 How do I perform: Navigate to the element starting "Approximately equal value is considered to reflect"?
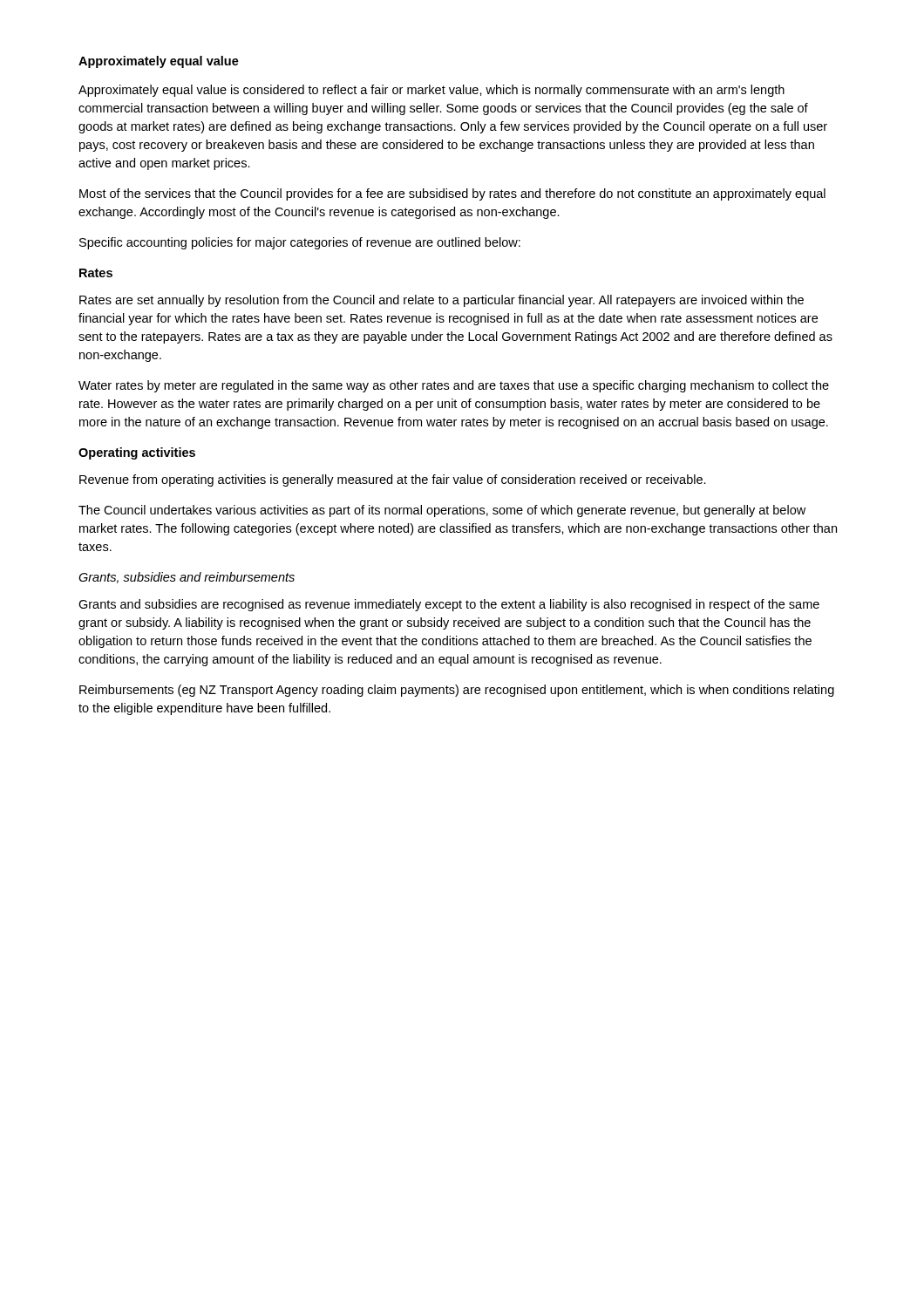(462, 127)
